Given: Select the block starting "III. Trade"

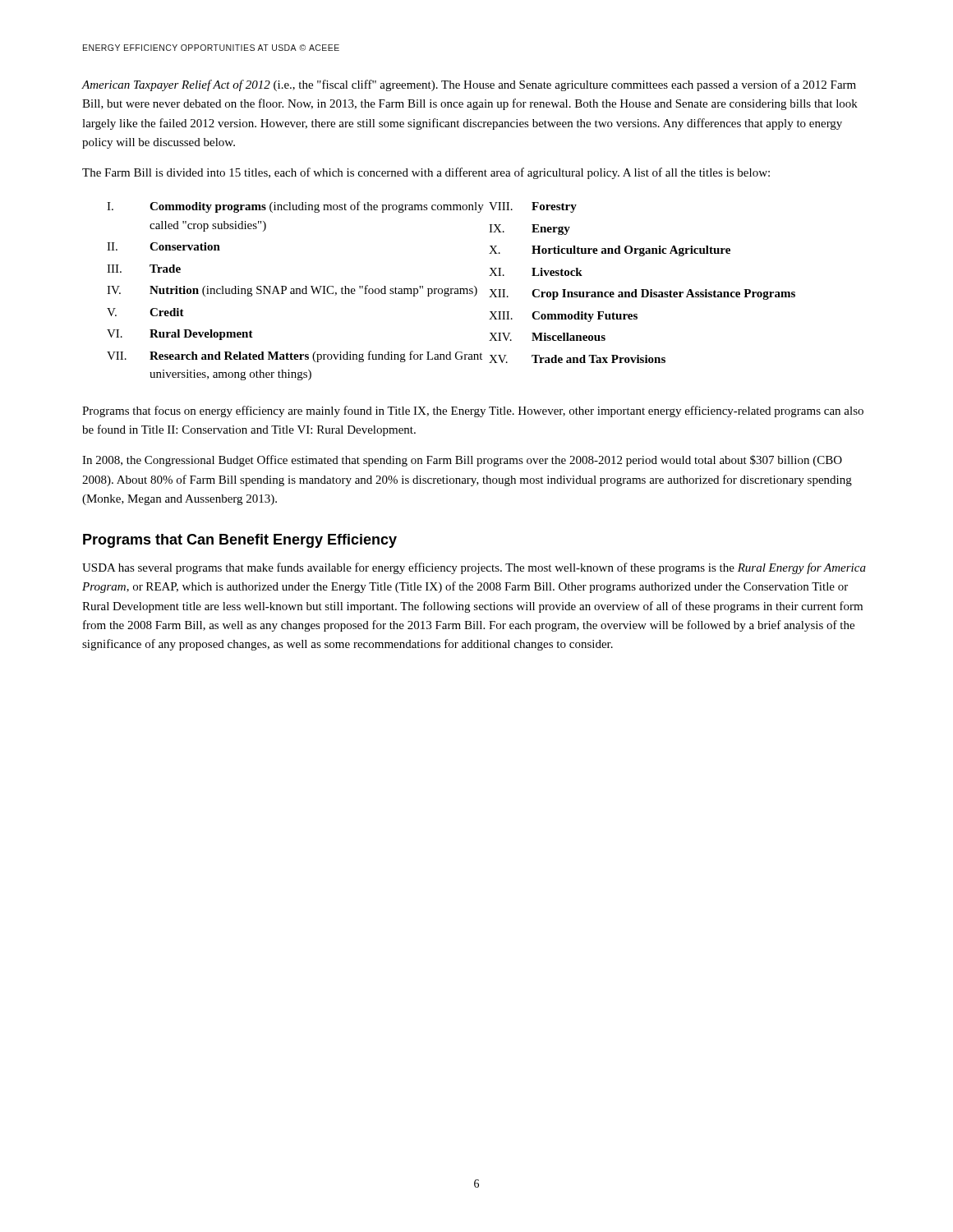Looking at the screenshot, I should click(x=144, y=269).
